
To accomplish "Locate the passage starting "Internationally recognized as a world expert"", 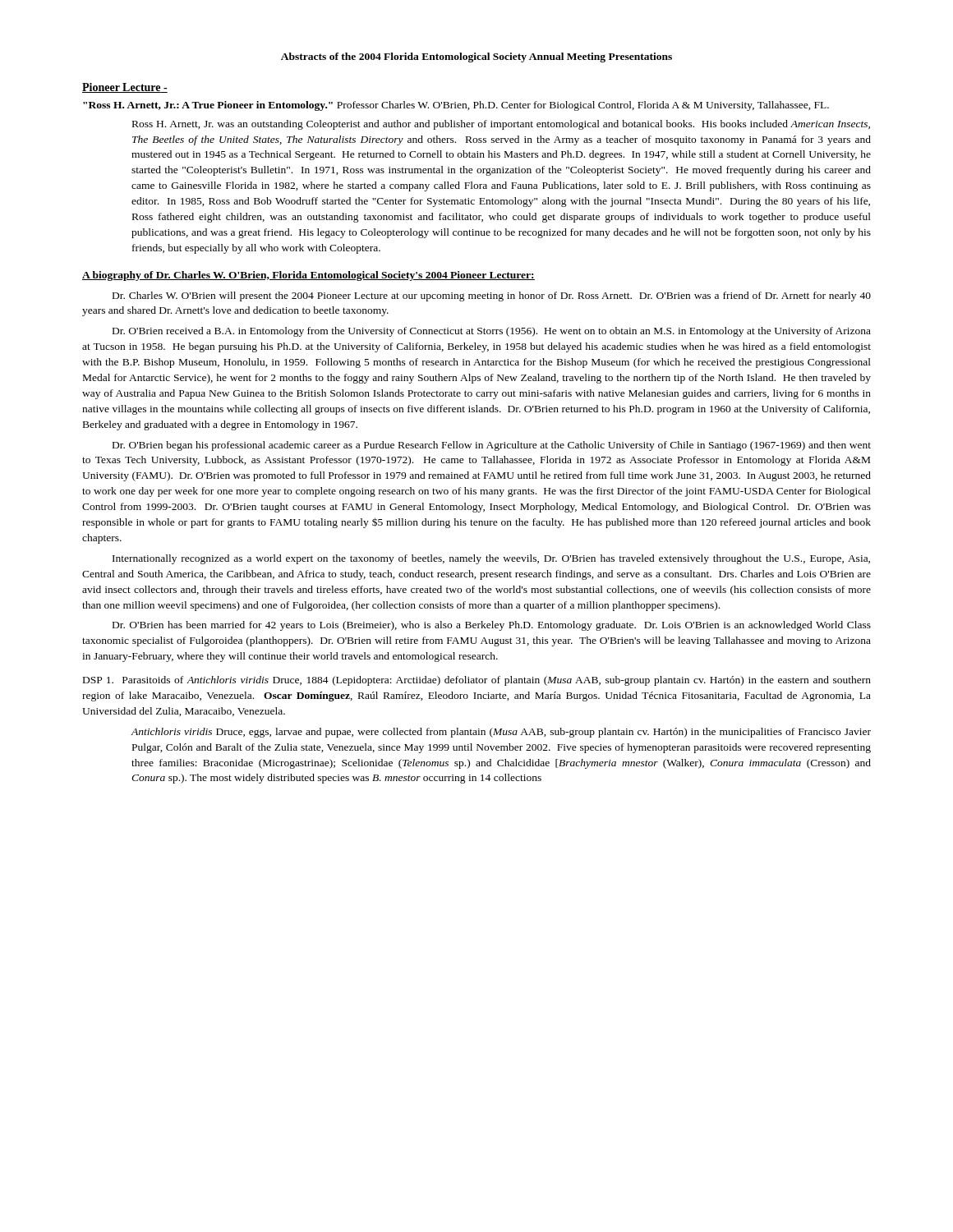I will [x=476, y=581].
